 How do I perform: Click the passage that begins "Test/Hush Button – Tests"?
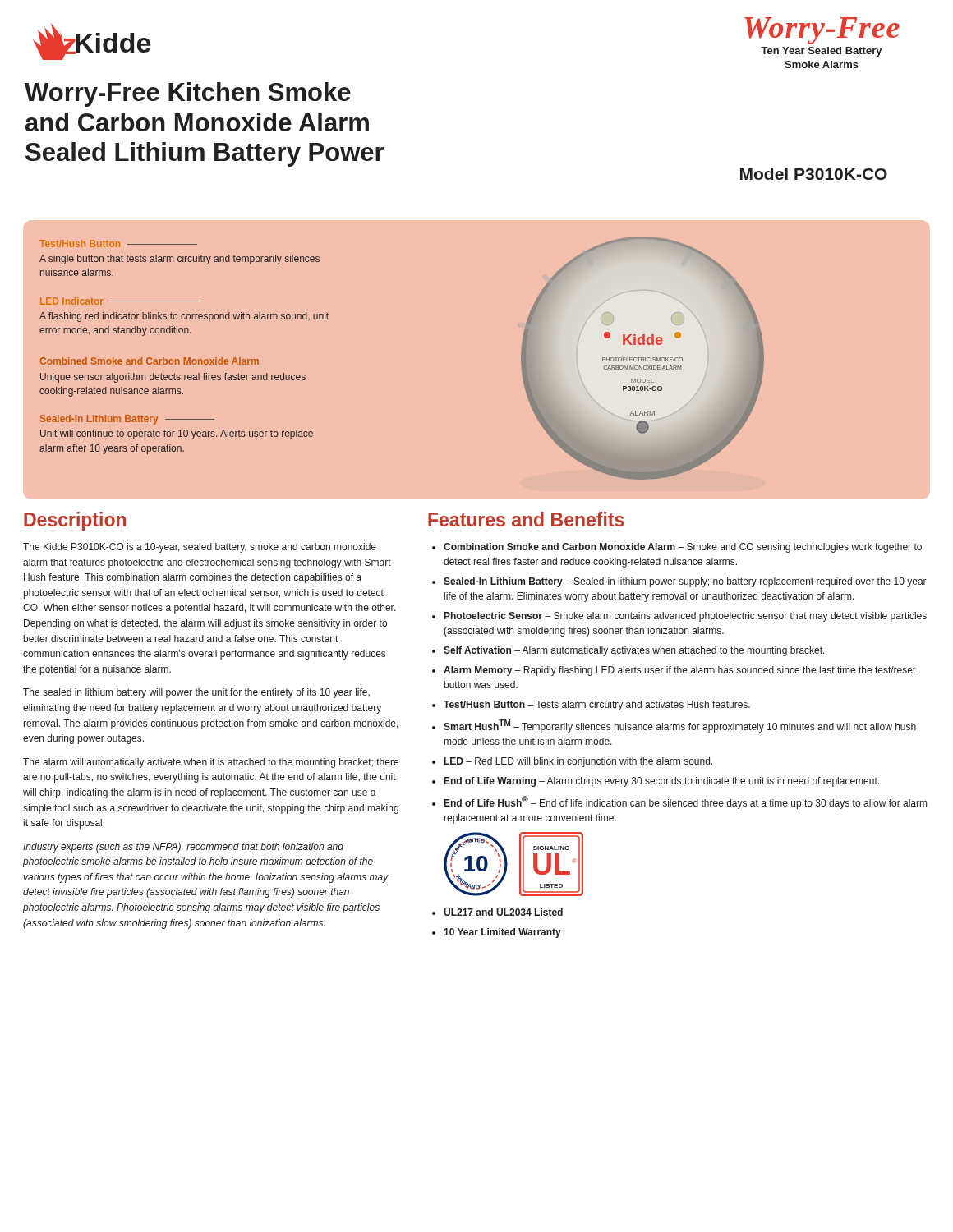coord(597,705)
